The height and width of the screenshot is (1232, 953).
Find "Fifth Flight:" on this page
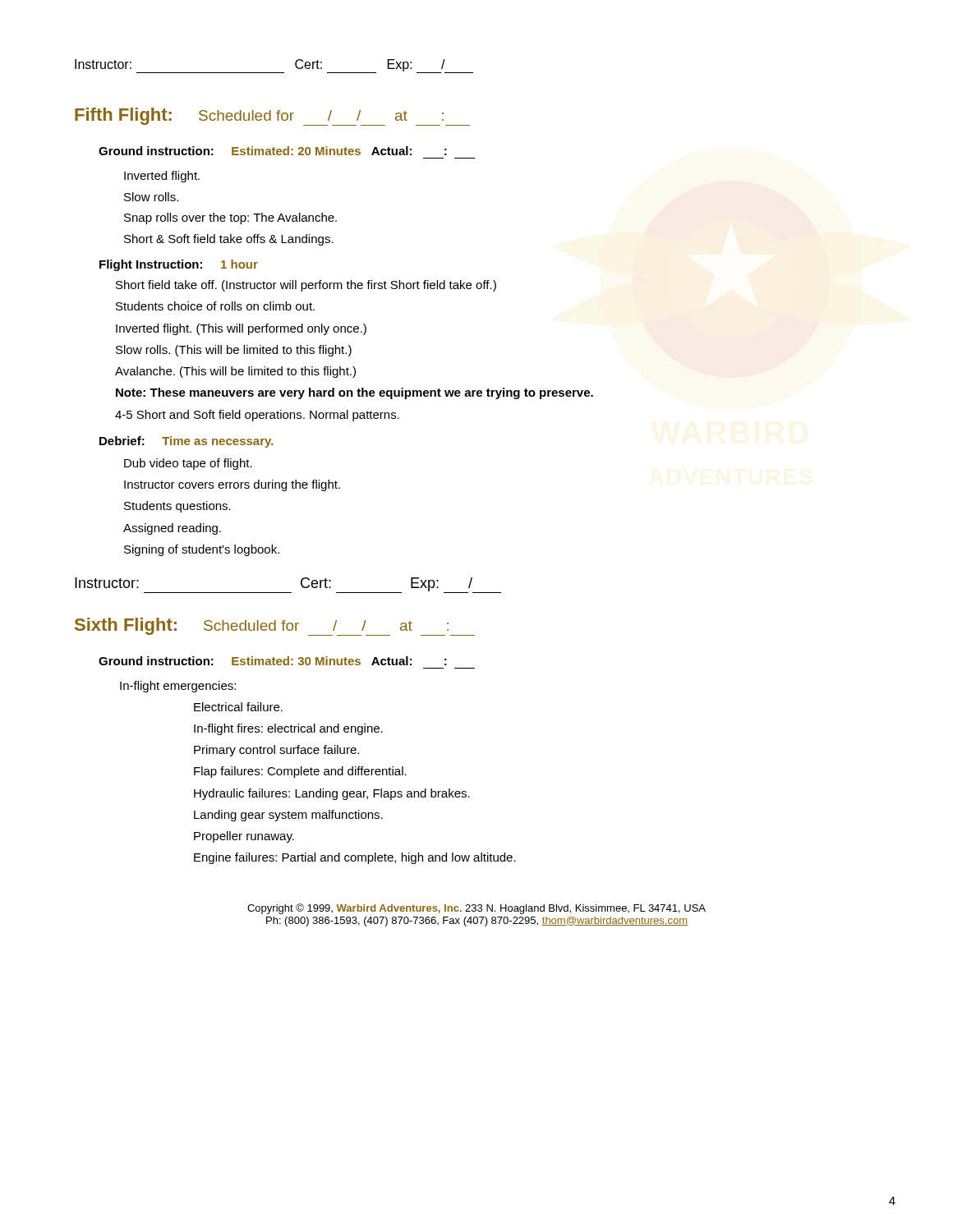coord(124,115)
